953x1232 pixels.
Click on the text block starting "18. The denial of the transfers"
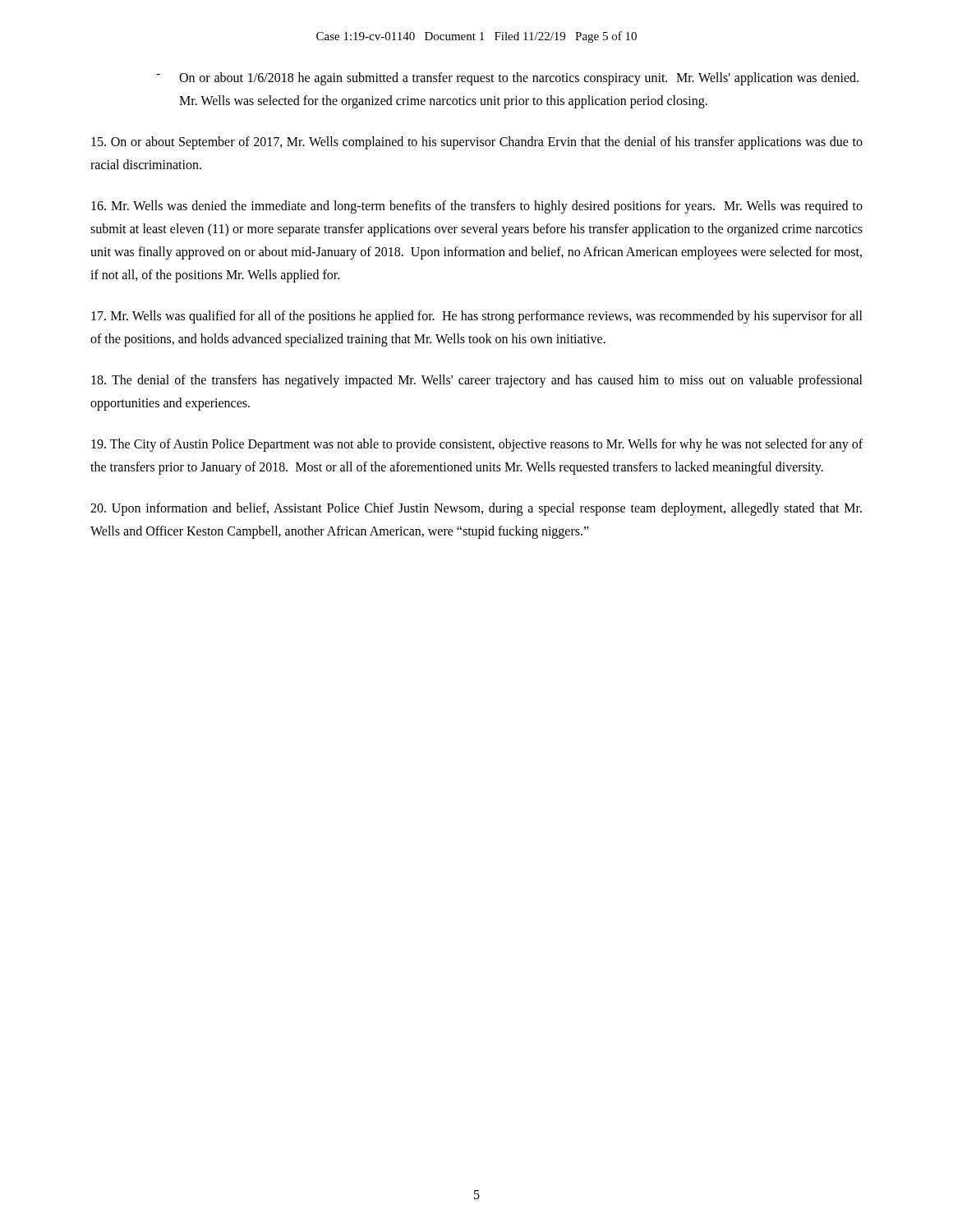click(x=476, y=392)
